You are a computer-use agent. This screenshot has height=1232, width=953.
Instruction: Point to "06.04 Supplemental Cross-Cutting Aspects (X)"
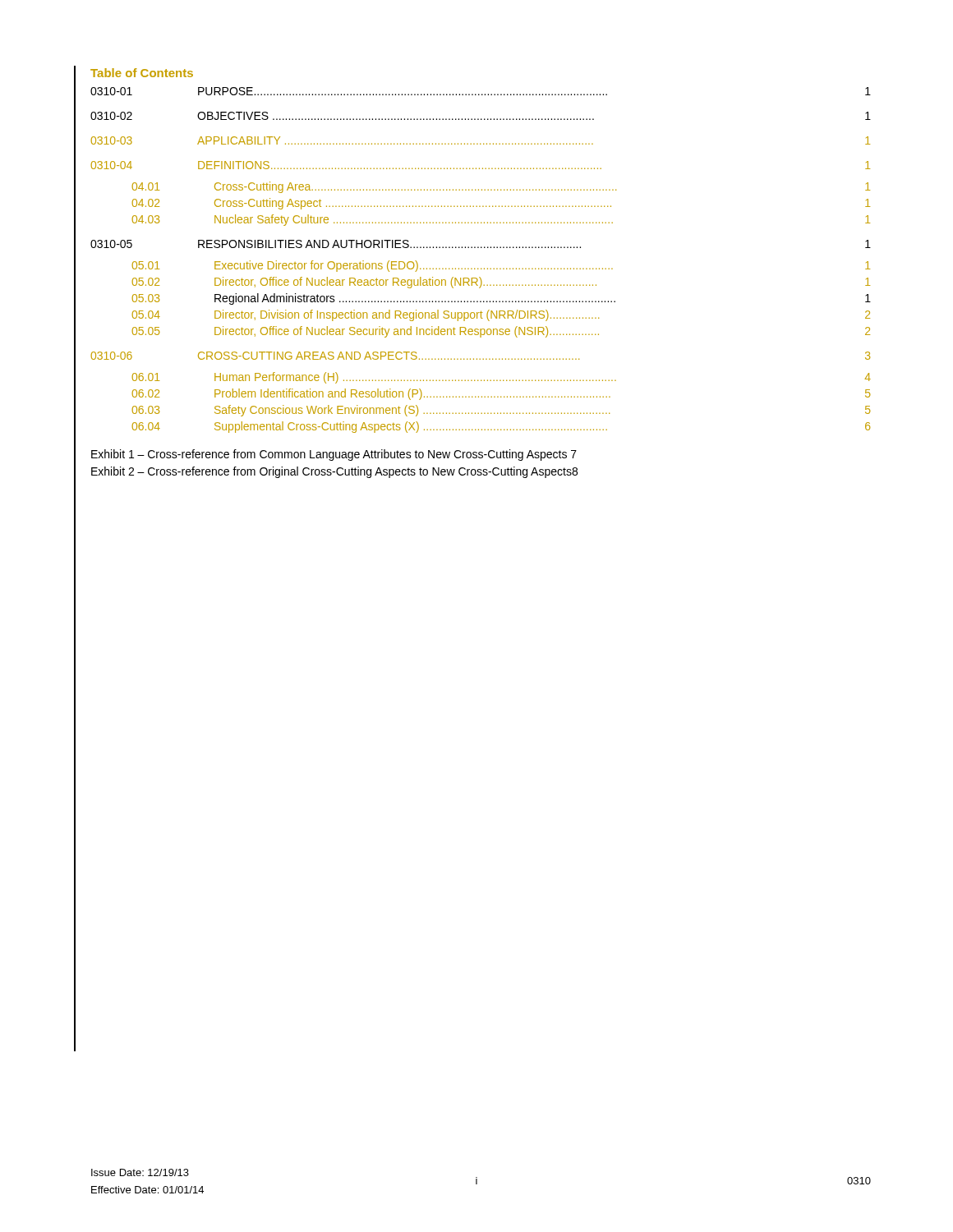pos(481,426)
